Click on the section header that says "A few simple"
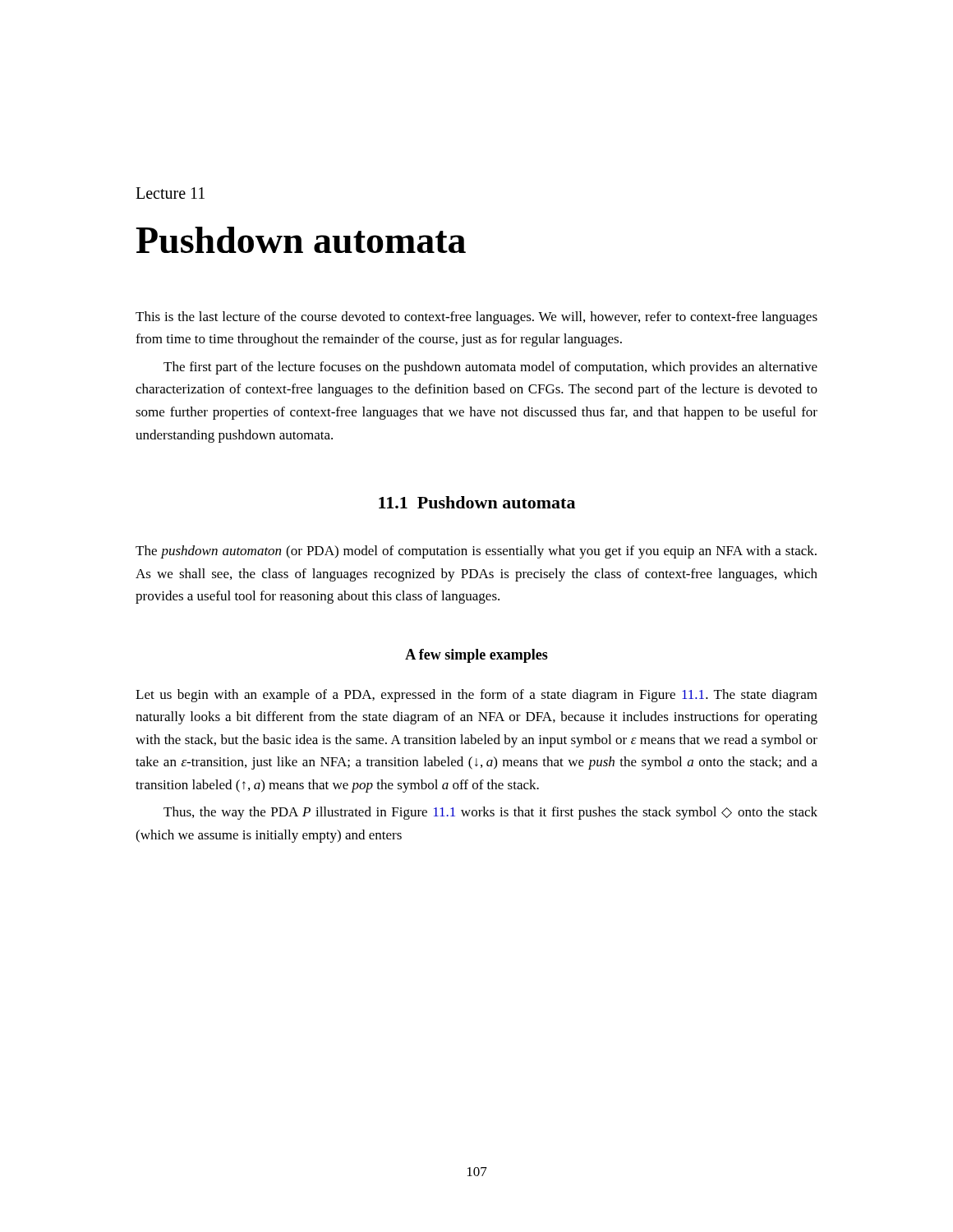The image size is (953, 1232). tap(476, 654)
